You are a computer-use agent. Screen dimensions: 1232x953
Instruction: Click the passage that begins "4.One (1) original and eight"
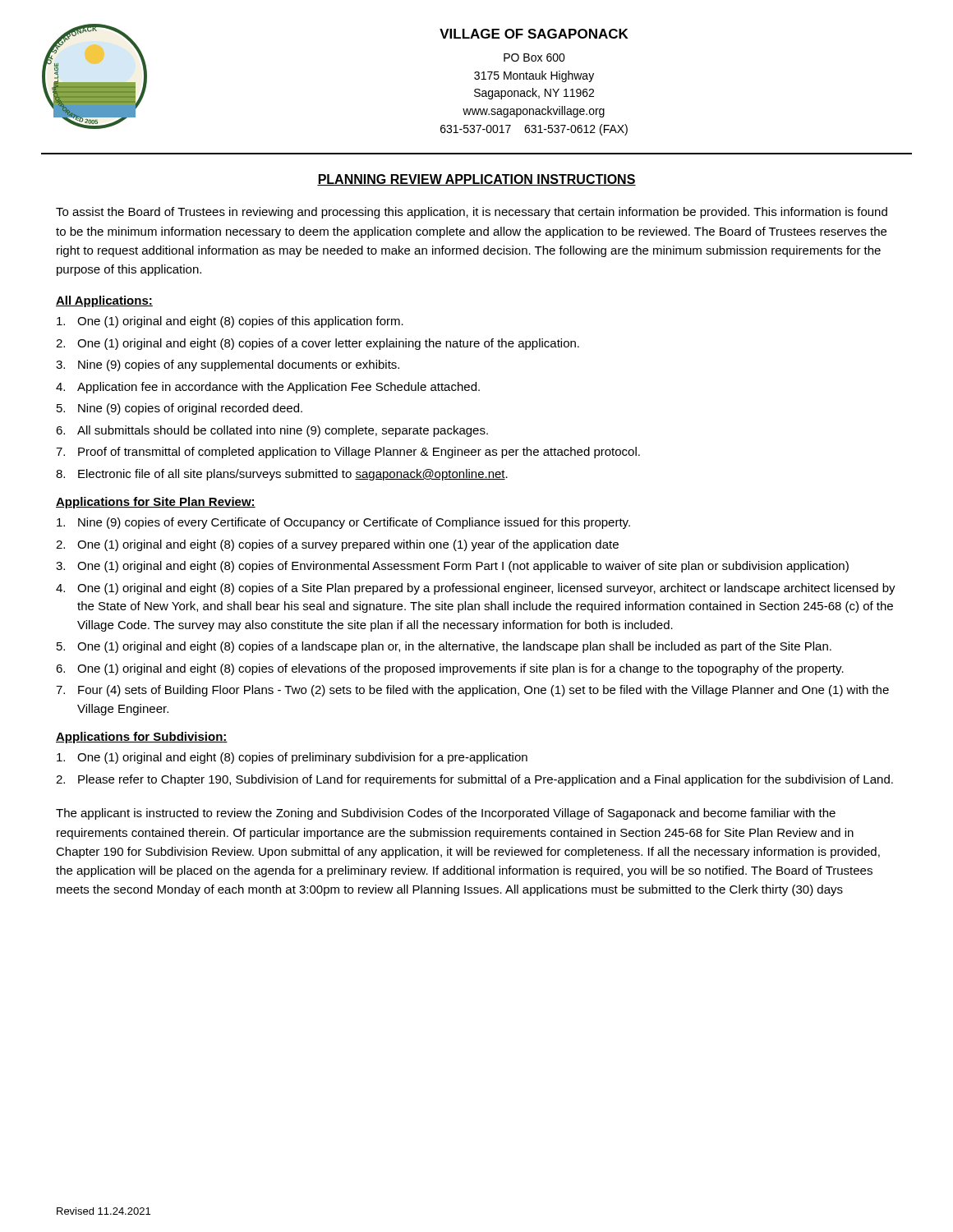coord(476,607)
